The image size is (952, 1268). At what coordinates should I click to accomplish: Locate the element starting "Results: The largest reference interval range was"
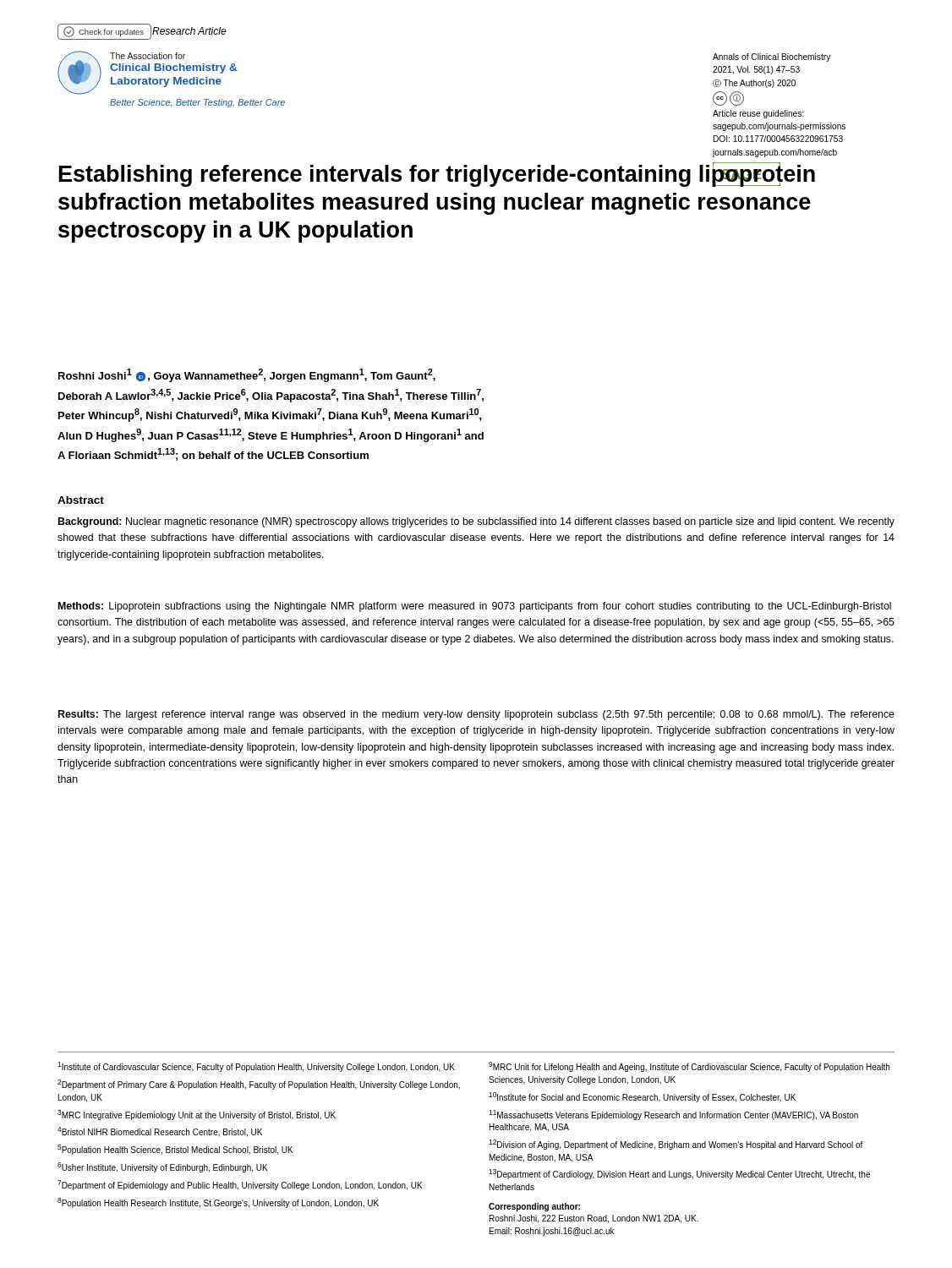pyautogui.click(x=476, y=747)
